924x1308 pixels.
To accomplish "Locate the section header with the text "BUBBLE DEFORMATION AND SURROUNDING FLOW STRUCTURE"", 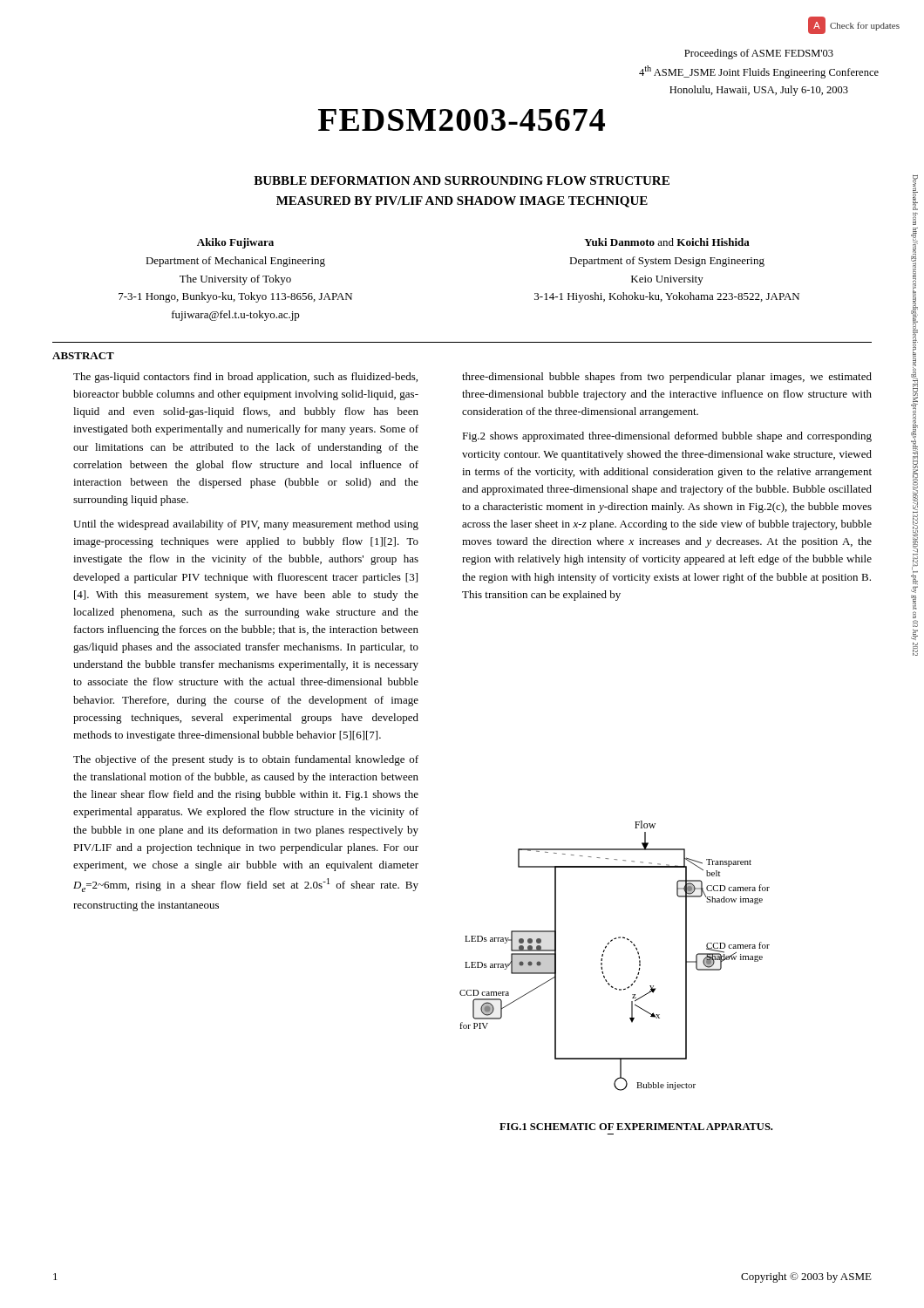I will [462, 190].
